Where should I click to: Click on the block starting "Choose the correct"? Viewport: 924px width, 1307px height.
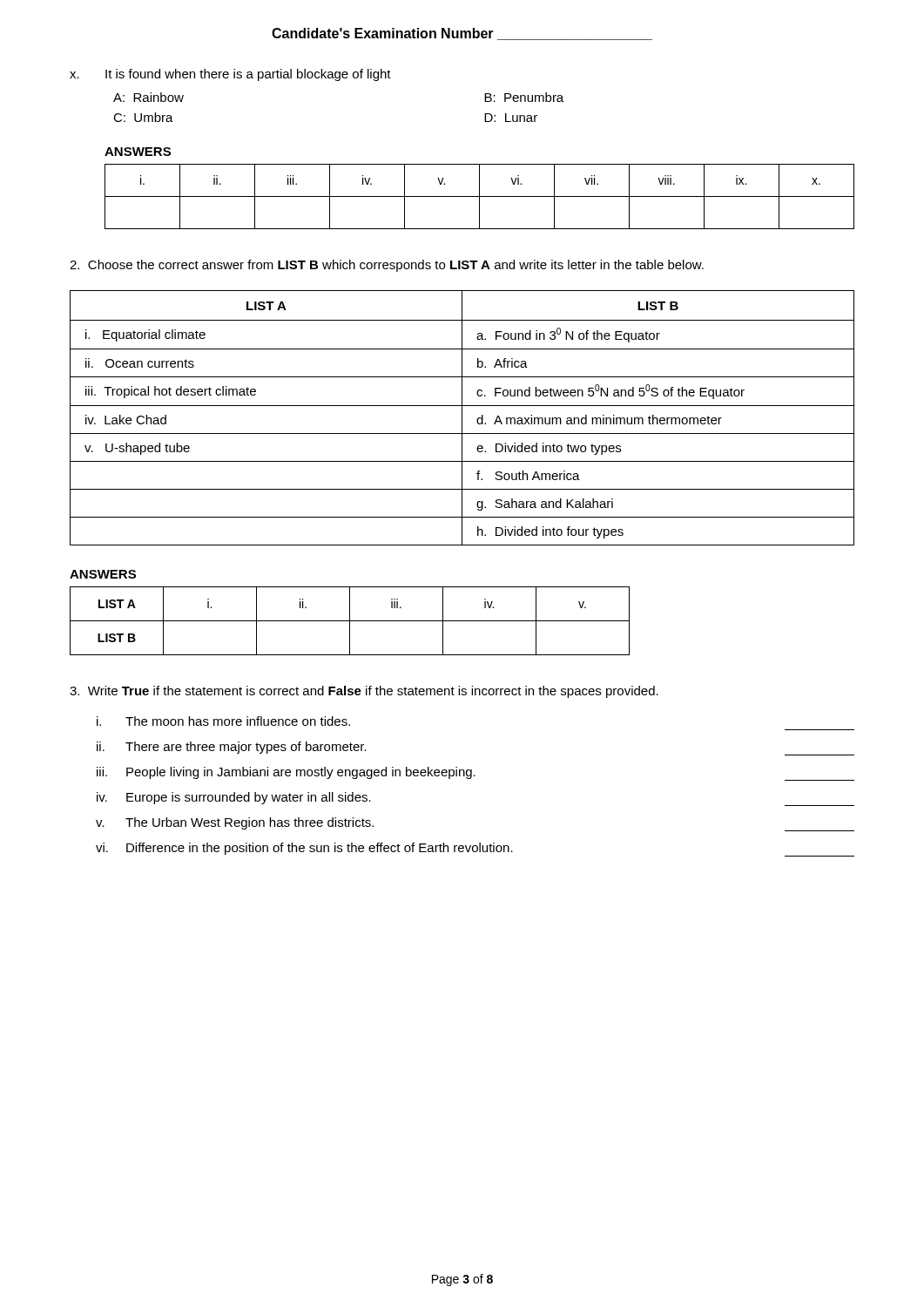click(387, 264)
